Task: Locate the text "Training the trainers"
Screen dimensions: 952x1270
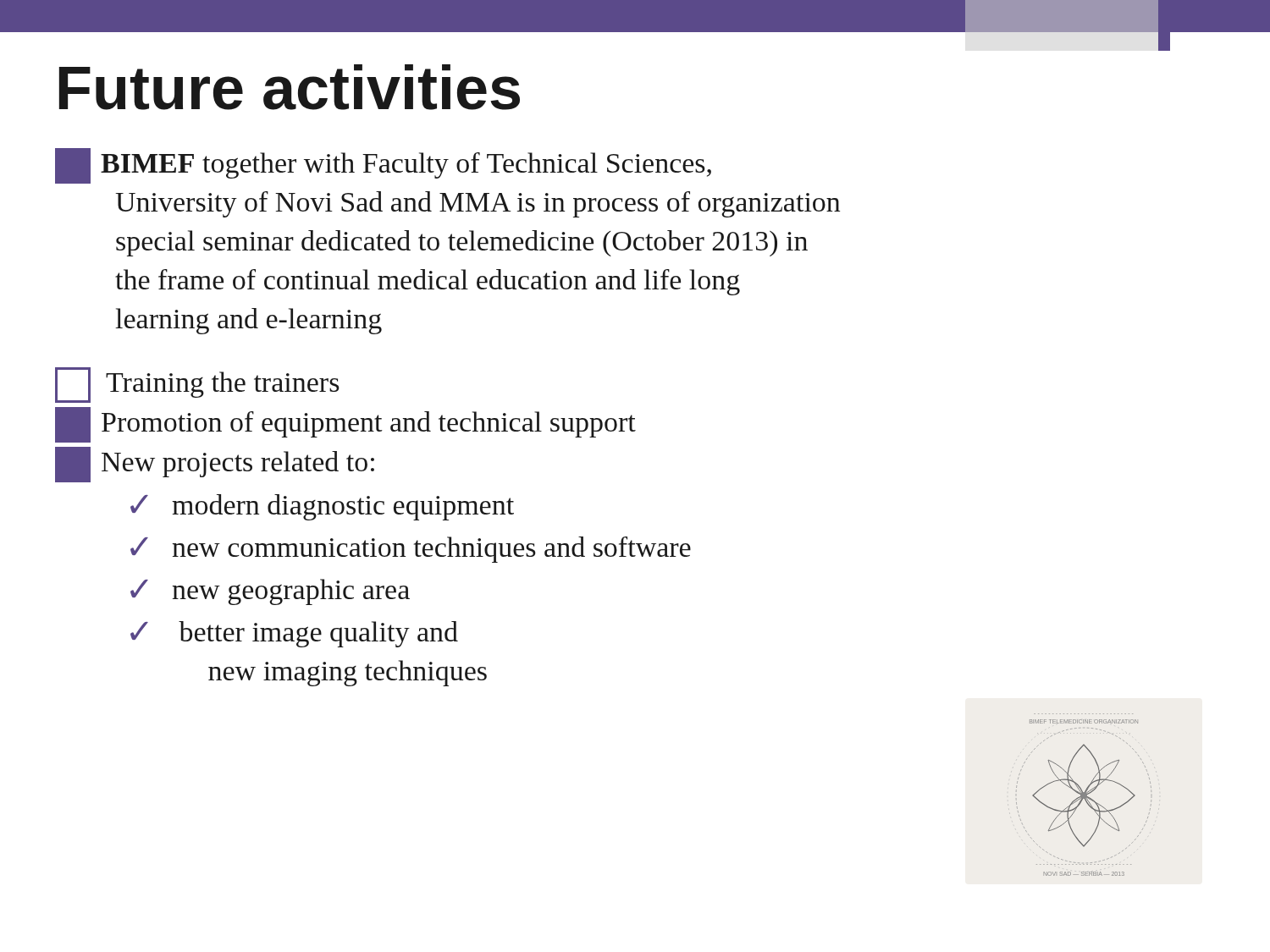Action: [x=197, y=385]
